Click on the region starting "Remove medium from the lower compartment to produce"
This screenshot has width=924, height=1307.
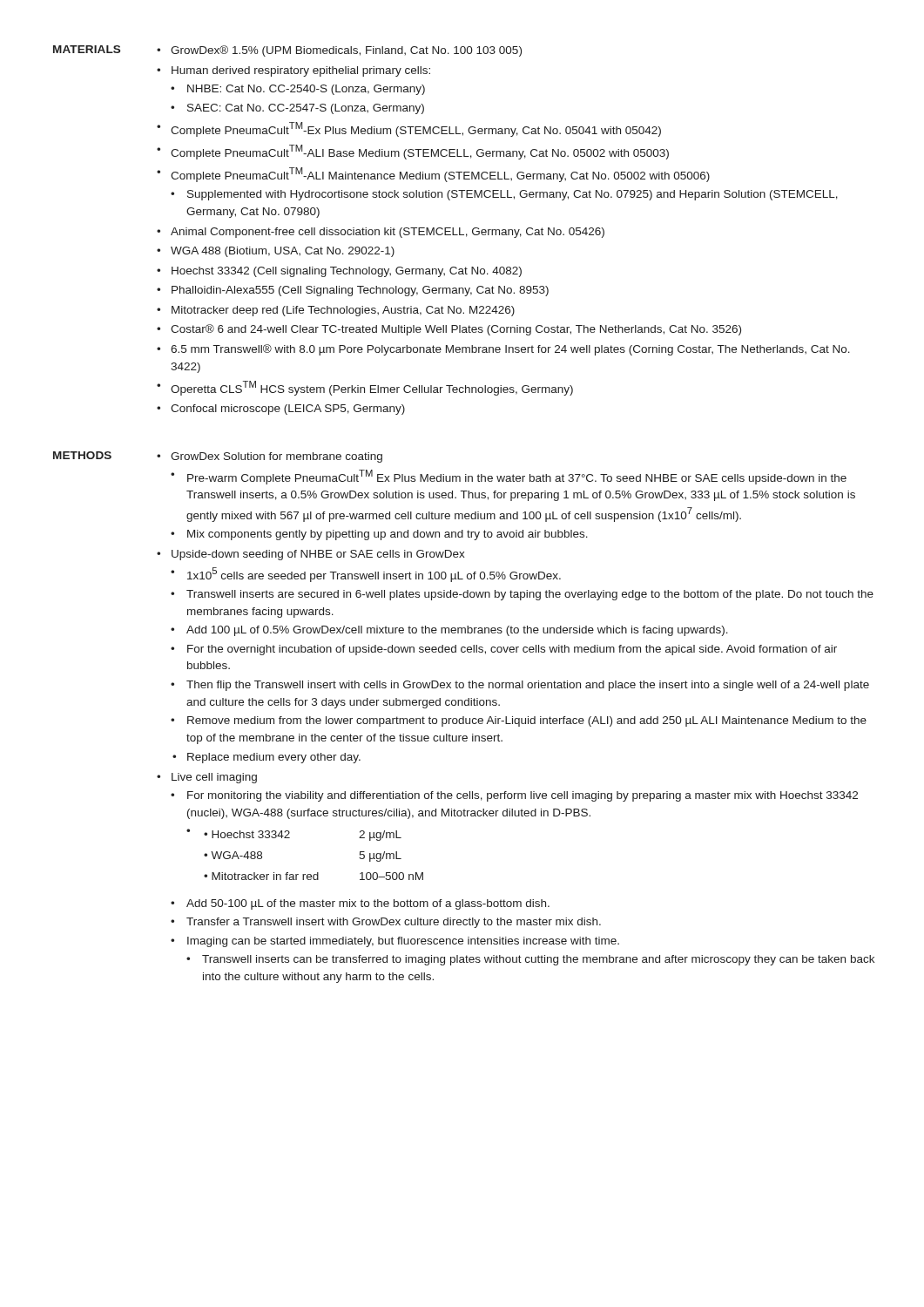(526, 729)
